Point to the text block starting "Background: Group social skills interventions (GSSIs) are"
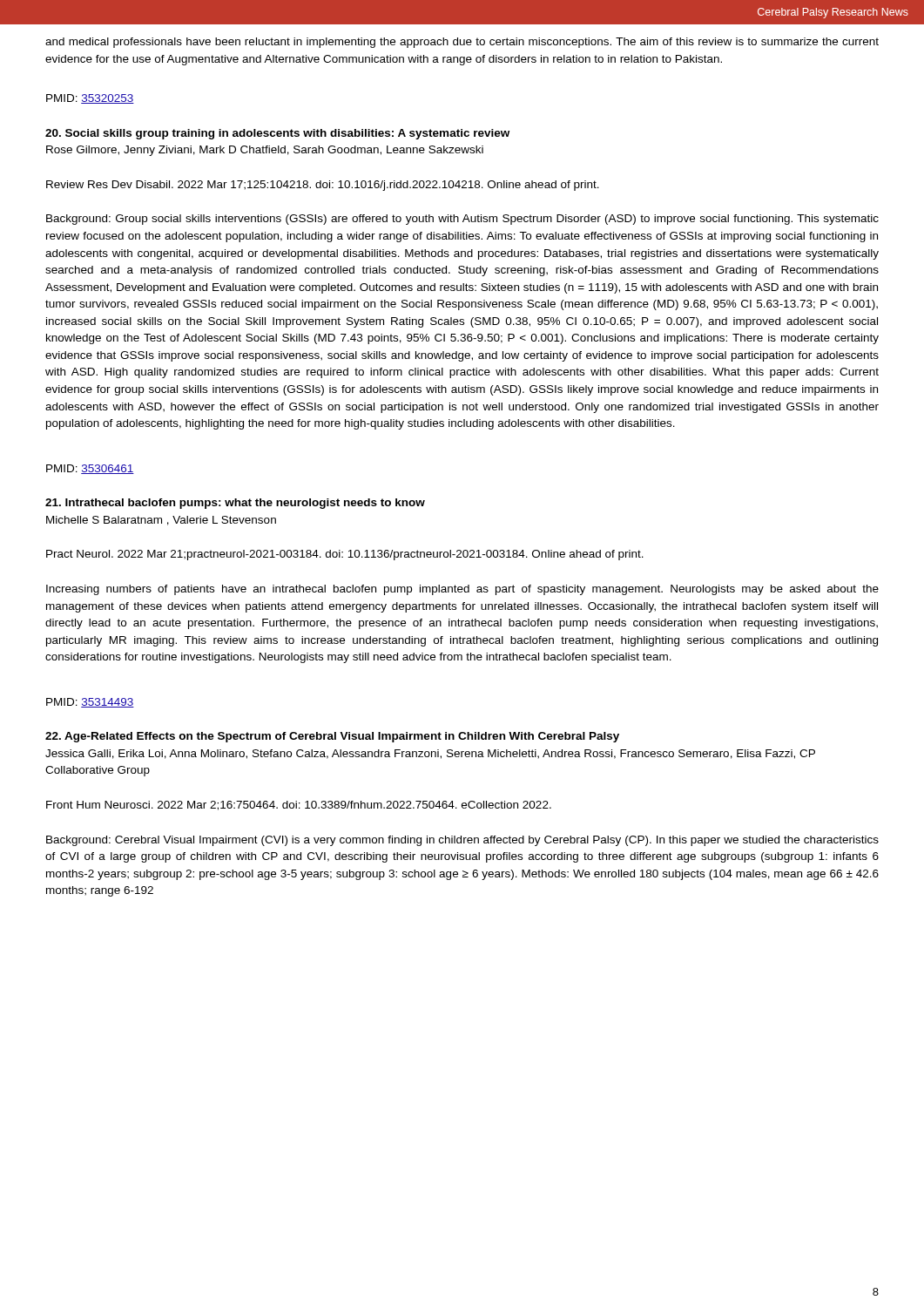 462,321
